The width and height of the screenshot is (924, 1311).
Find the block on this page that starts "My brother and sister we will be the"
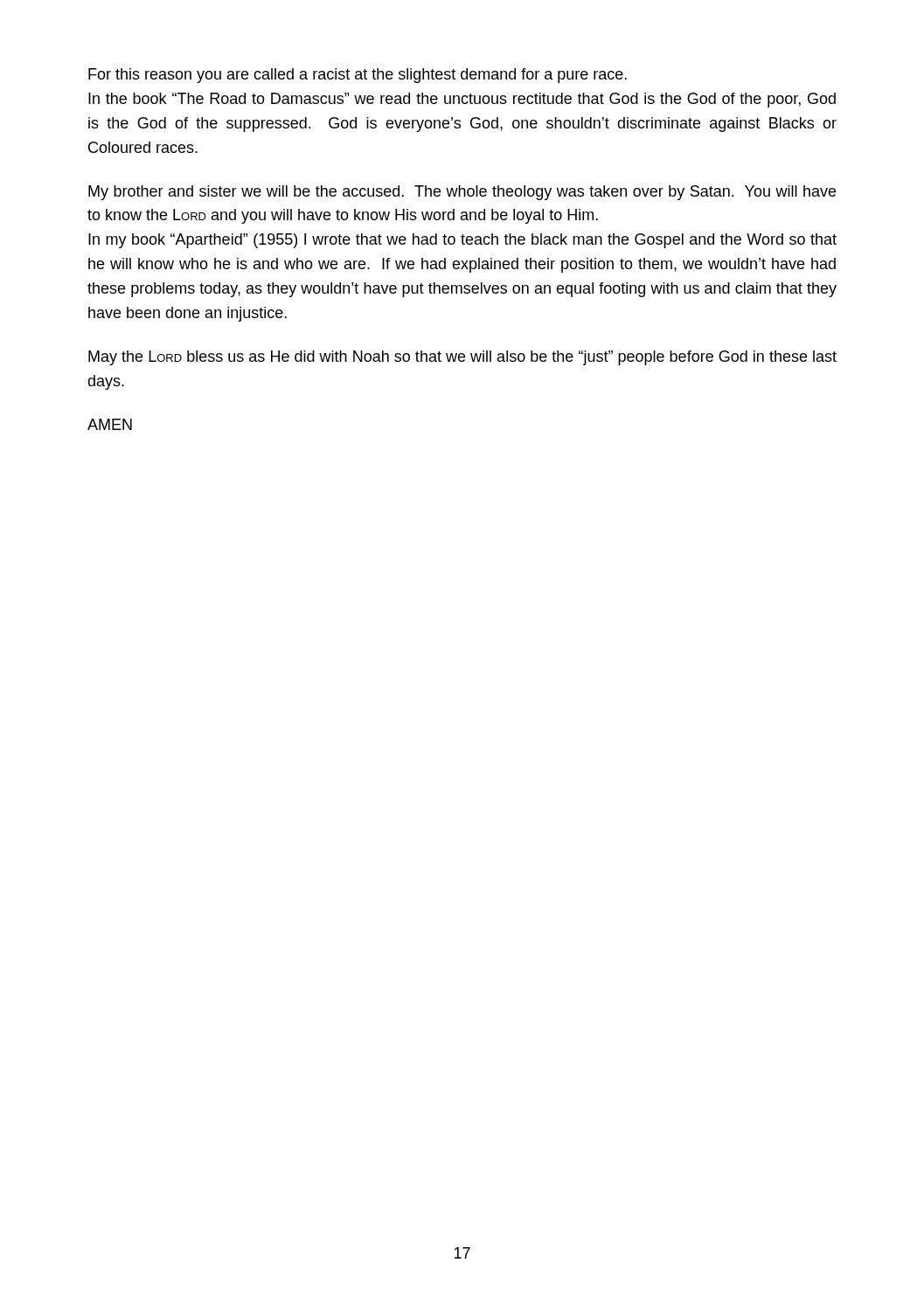pos(462,252)
